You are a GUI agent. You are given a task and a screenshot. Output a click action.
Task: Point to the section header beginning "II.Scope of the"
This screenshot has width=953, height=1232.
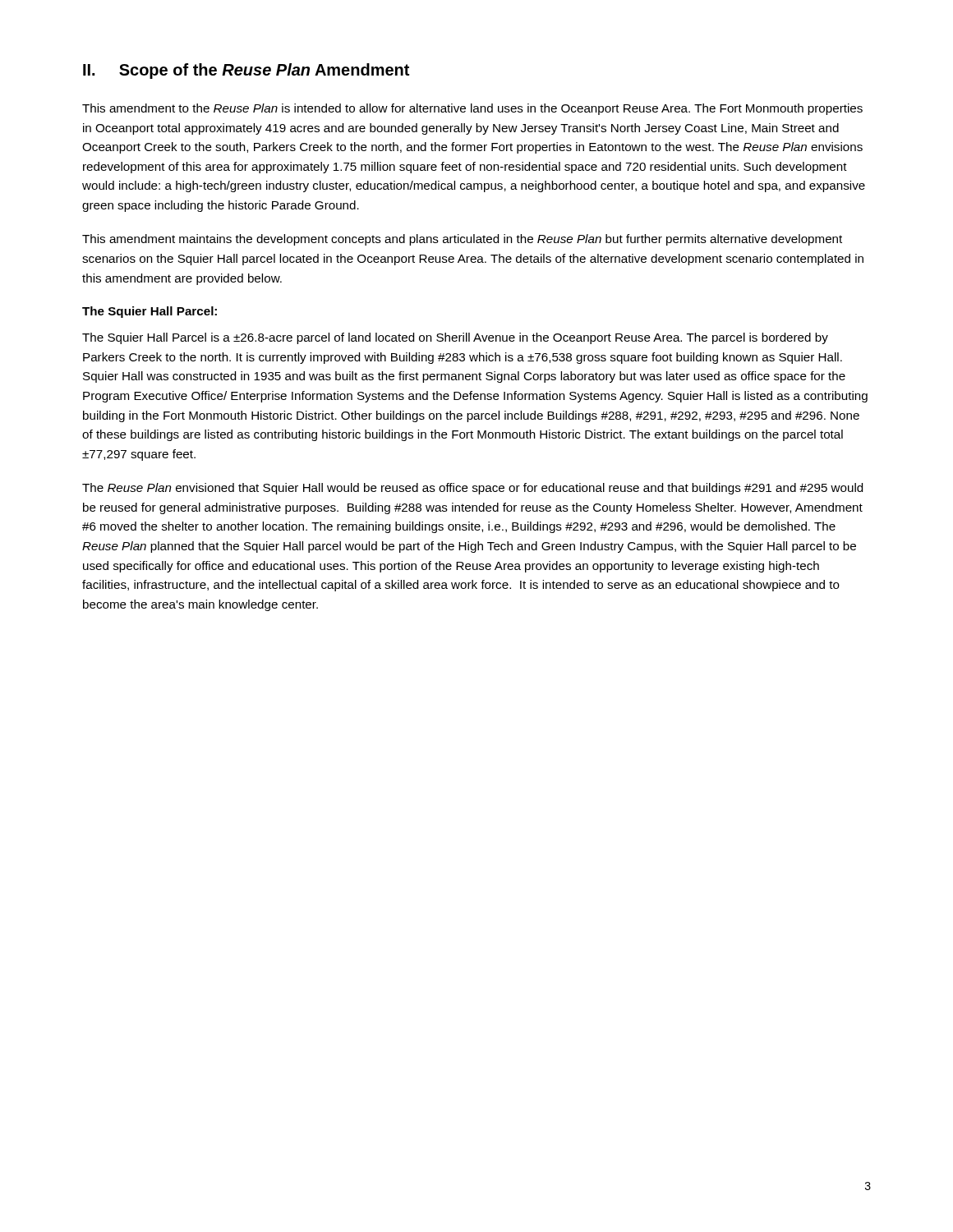pyautogui.click(x=246, y=70)
